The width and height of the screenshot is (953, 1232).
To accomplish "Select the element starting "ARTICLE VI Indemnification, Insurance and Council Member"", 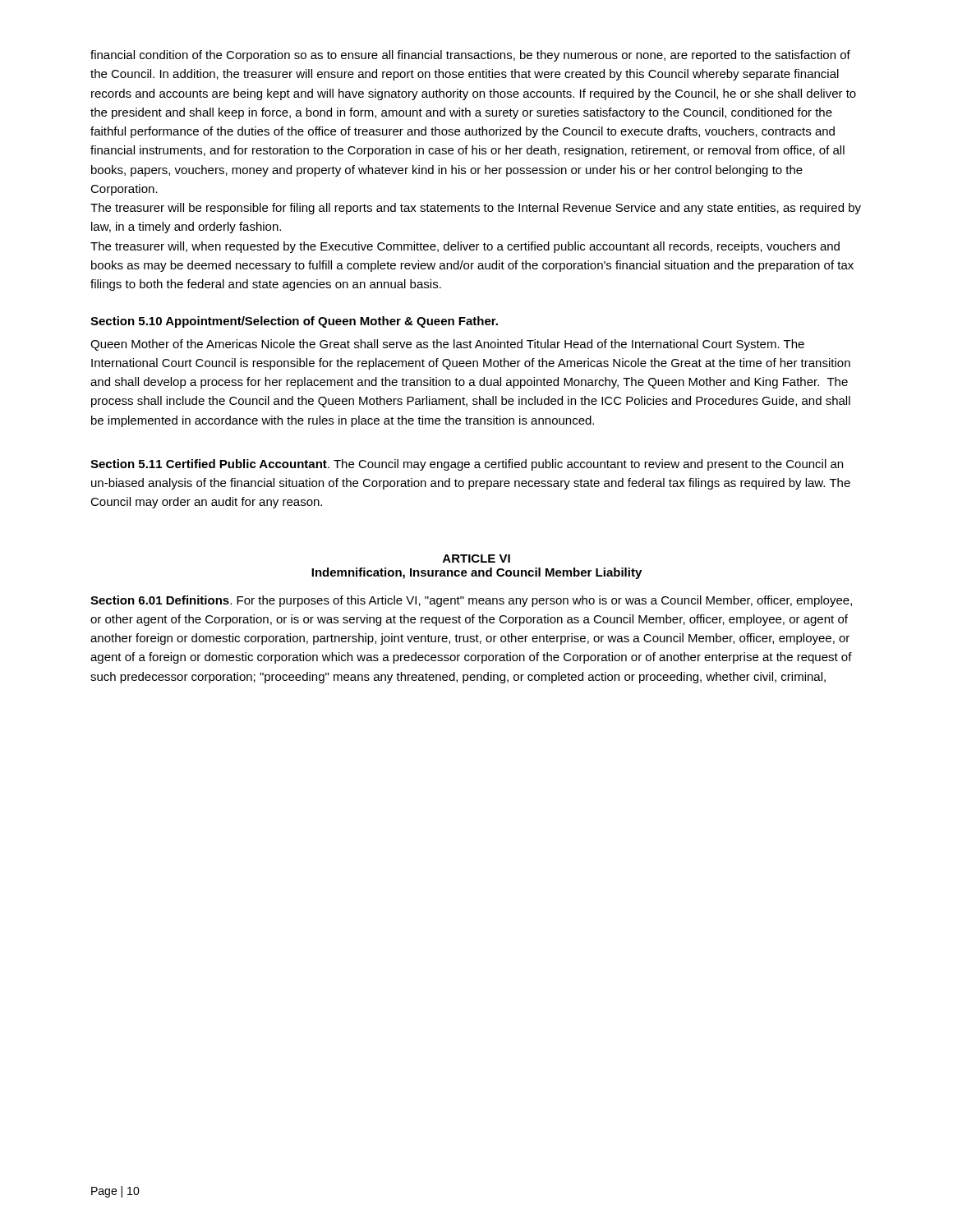I will pyautogui.click(x=476, y=565).
